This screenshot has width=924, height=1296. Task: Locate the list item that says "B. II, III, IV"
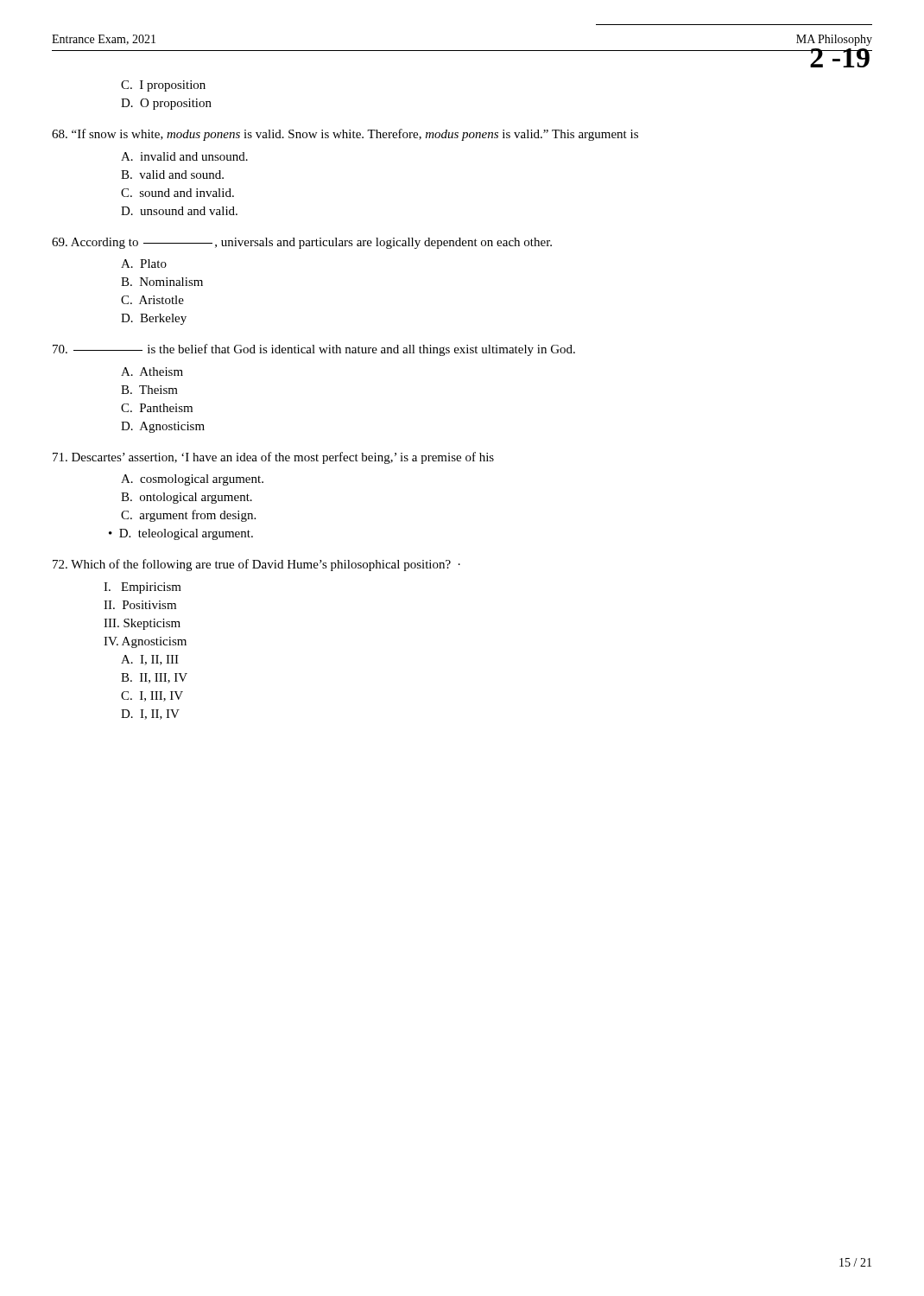coord(154,677)
